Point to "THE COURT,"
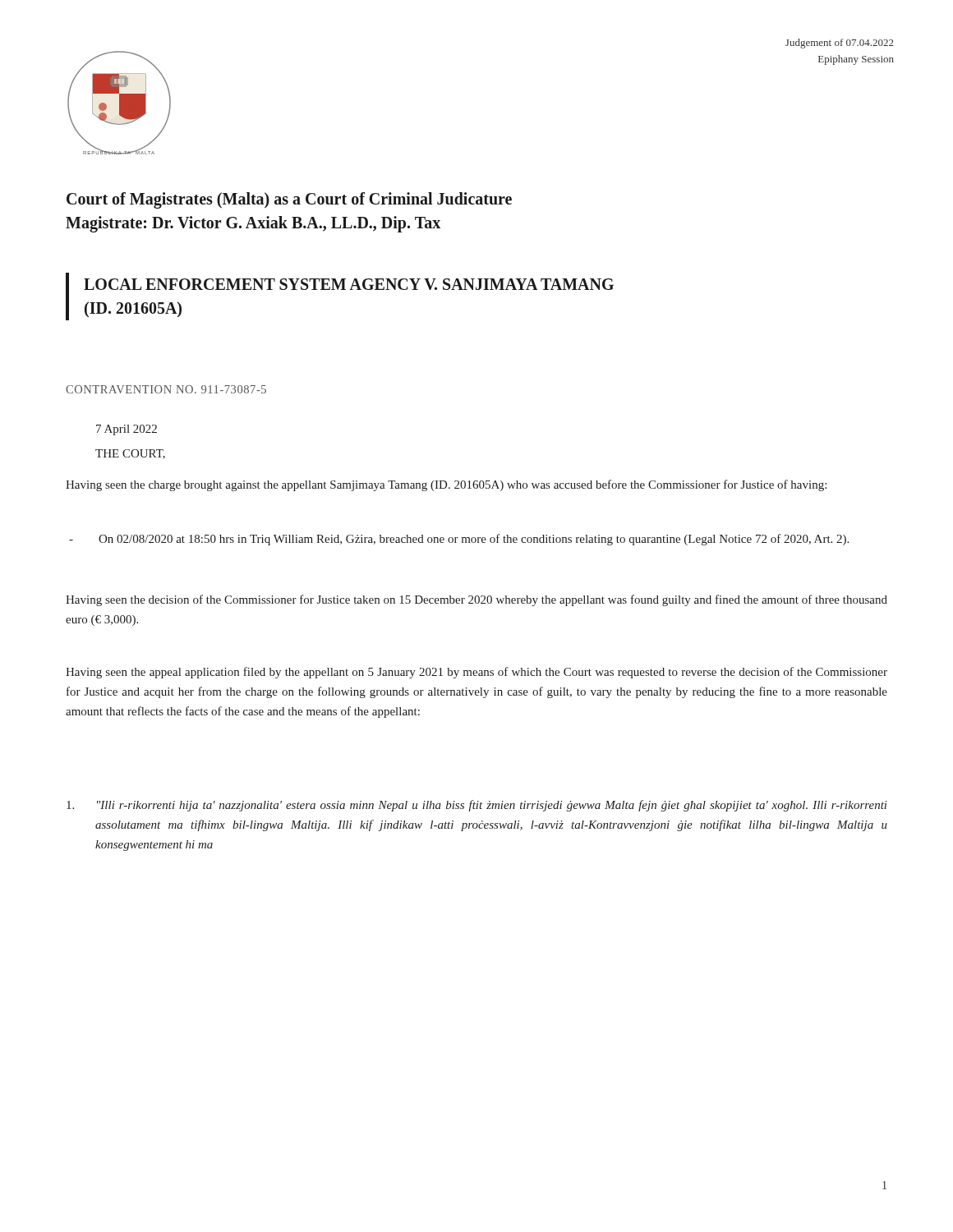 130,454
